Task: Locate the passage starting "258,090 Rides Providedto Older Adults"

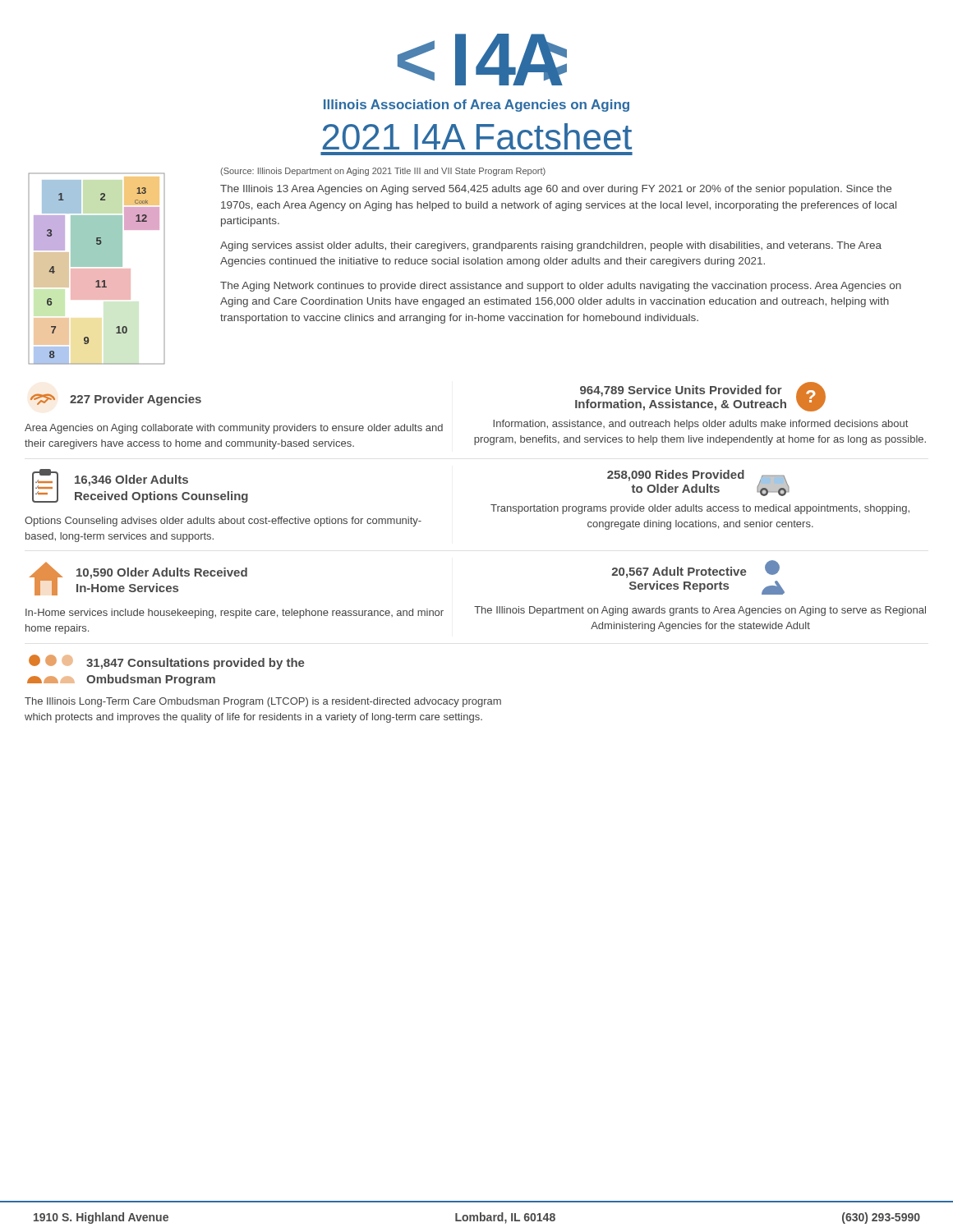Action: click(700, 481)
